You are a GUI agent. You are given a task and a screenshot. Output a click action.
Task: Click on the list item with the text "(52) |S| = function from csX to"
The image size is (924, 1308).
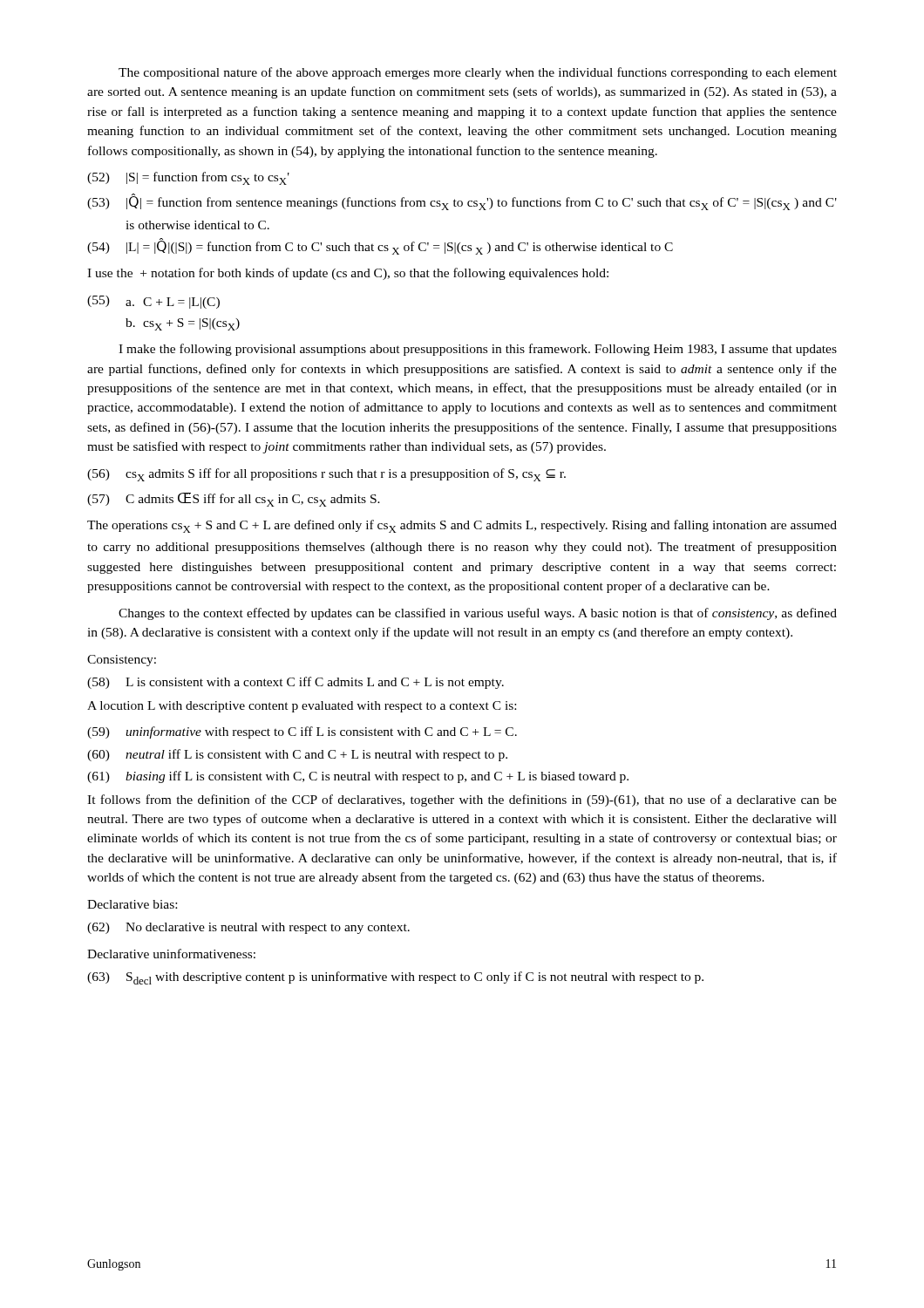[188, 178]
